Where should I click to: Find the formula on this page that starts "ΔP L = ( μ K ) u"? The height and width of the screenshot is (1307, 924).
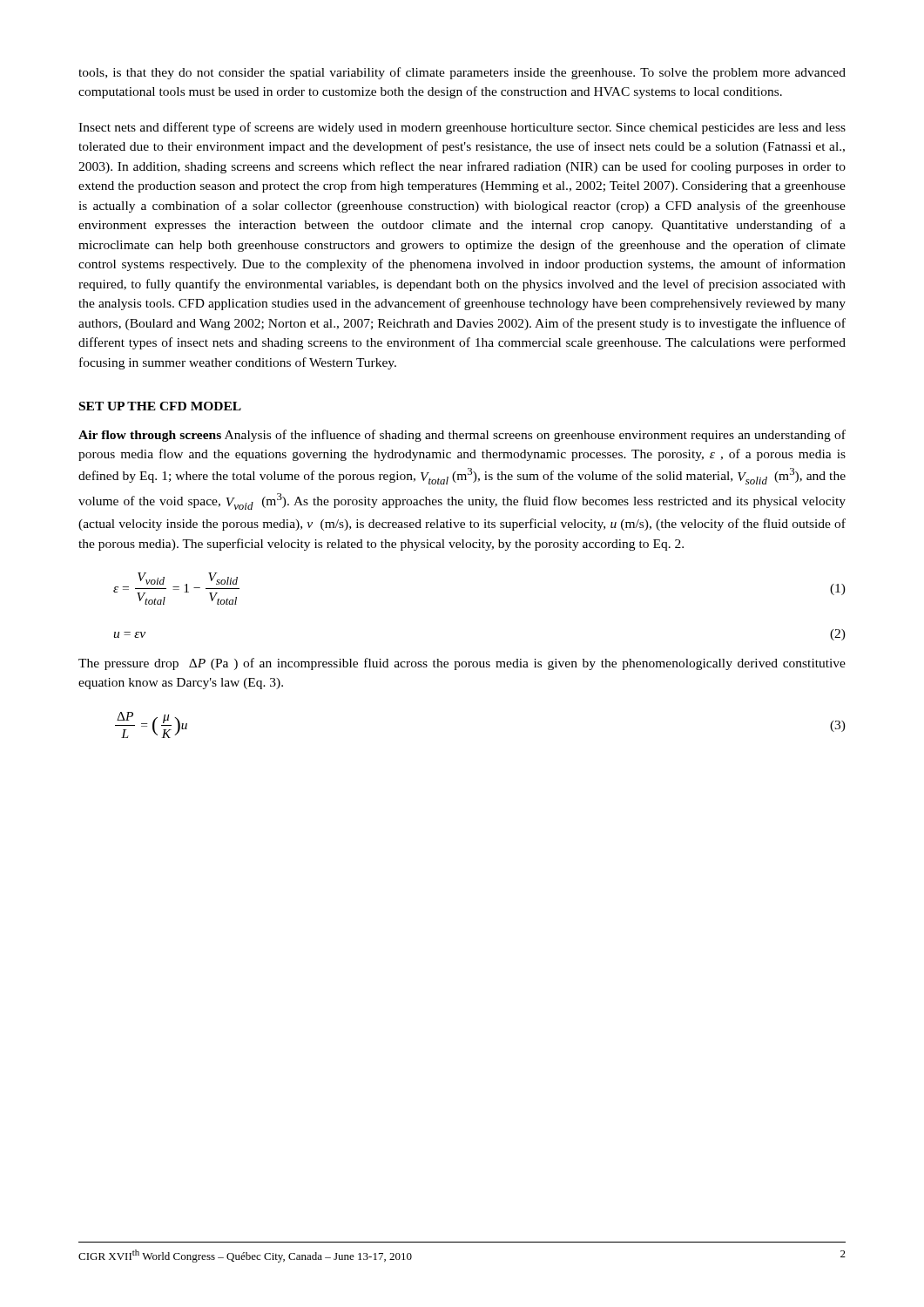coord(155,725)
